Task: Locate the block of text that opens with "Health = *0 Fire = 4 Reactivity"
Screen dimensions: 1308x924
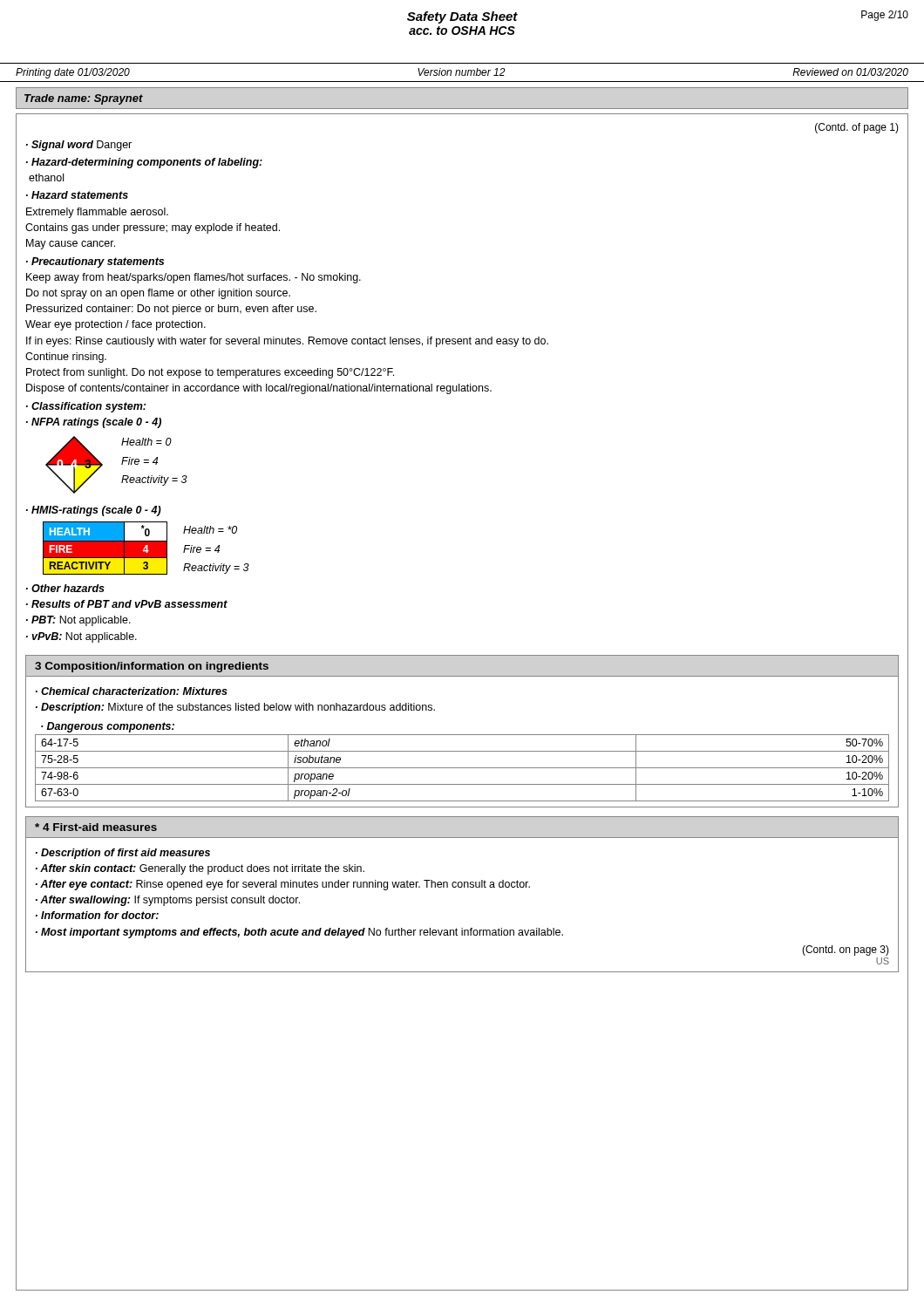Action: [x=216, y=549]
